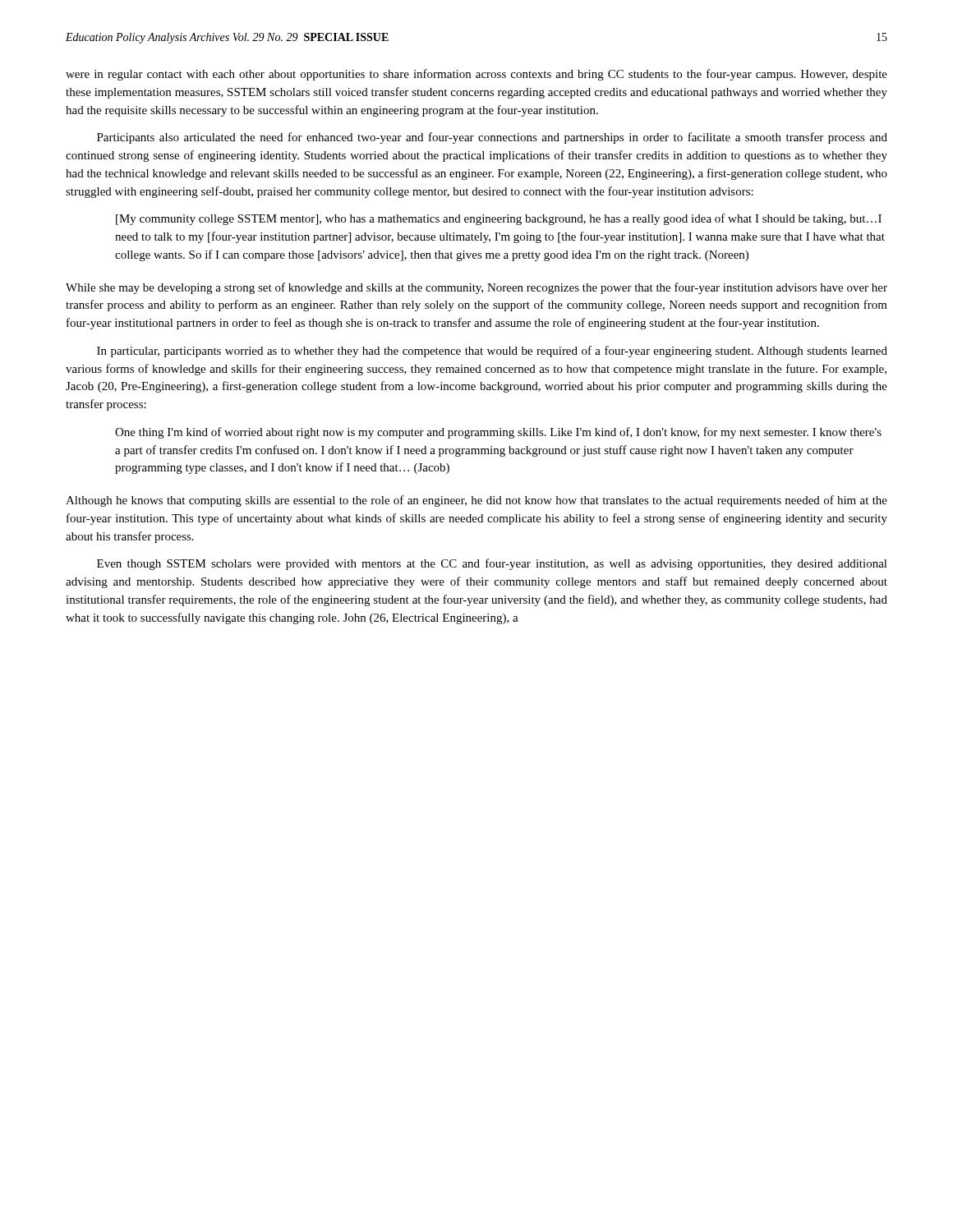
Task: Click the passage that begins "While she may be developing a"
Action: click(x=476, y=305)
